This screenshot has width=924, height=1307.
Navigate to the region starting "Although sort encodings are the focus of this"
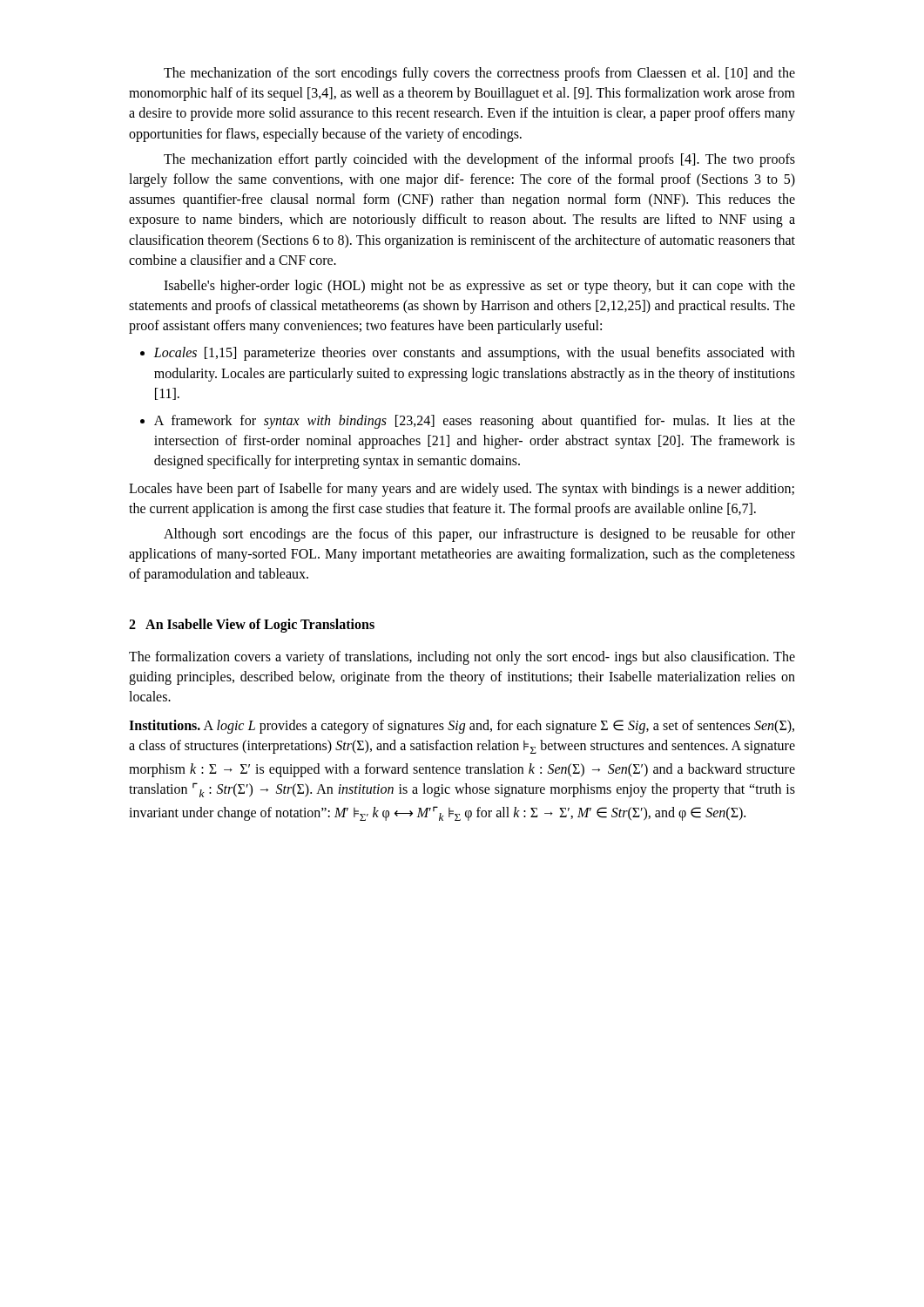tap(462, 554)
